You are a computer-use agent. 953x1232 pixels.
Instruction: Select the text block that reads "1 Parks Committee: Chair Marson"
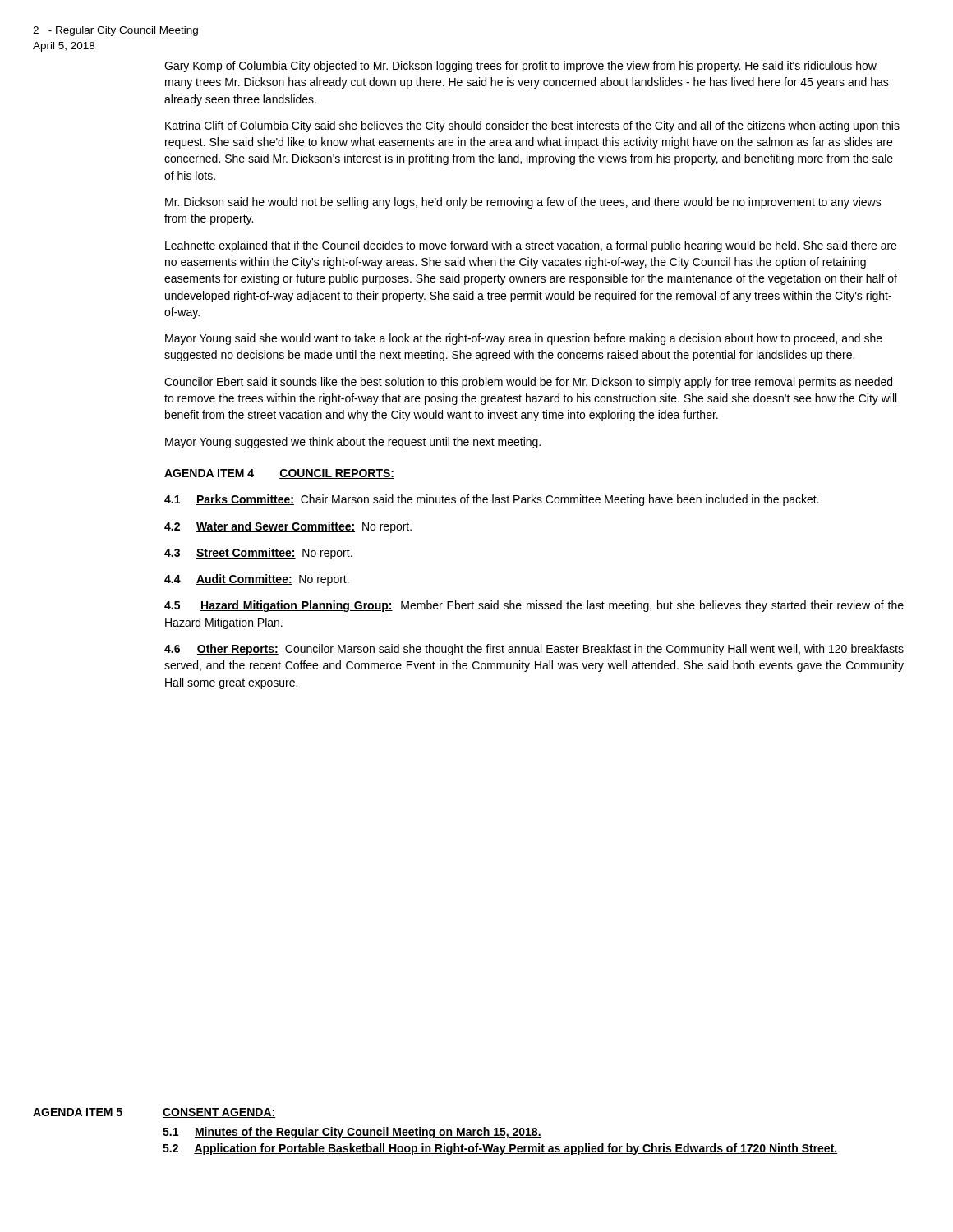pyautogui.click(x=492, y=500)
